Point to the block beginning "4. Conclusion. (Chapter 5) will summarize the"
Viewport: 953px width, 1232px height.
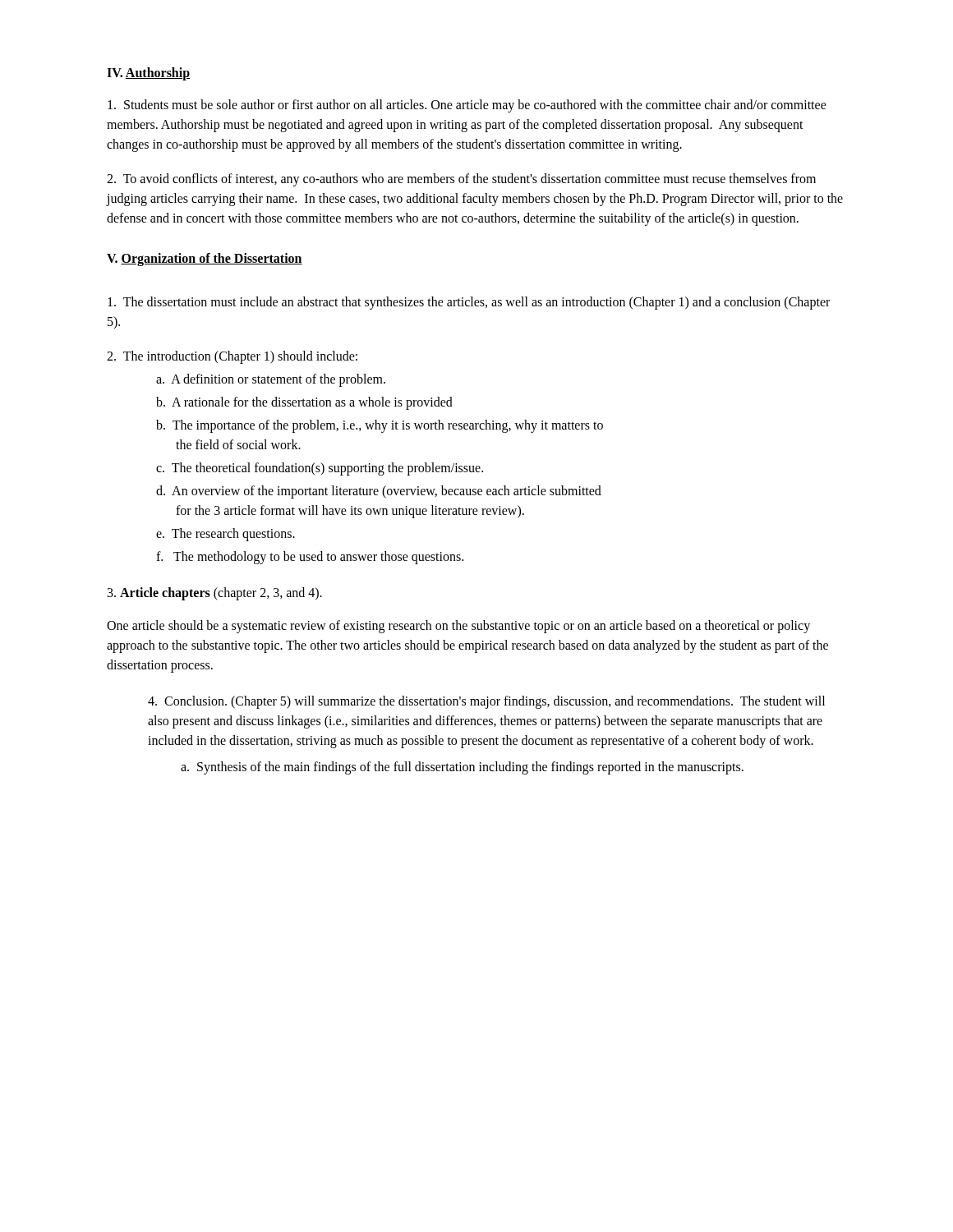tap(487, 721)
